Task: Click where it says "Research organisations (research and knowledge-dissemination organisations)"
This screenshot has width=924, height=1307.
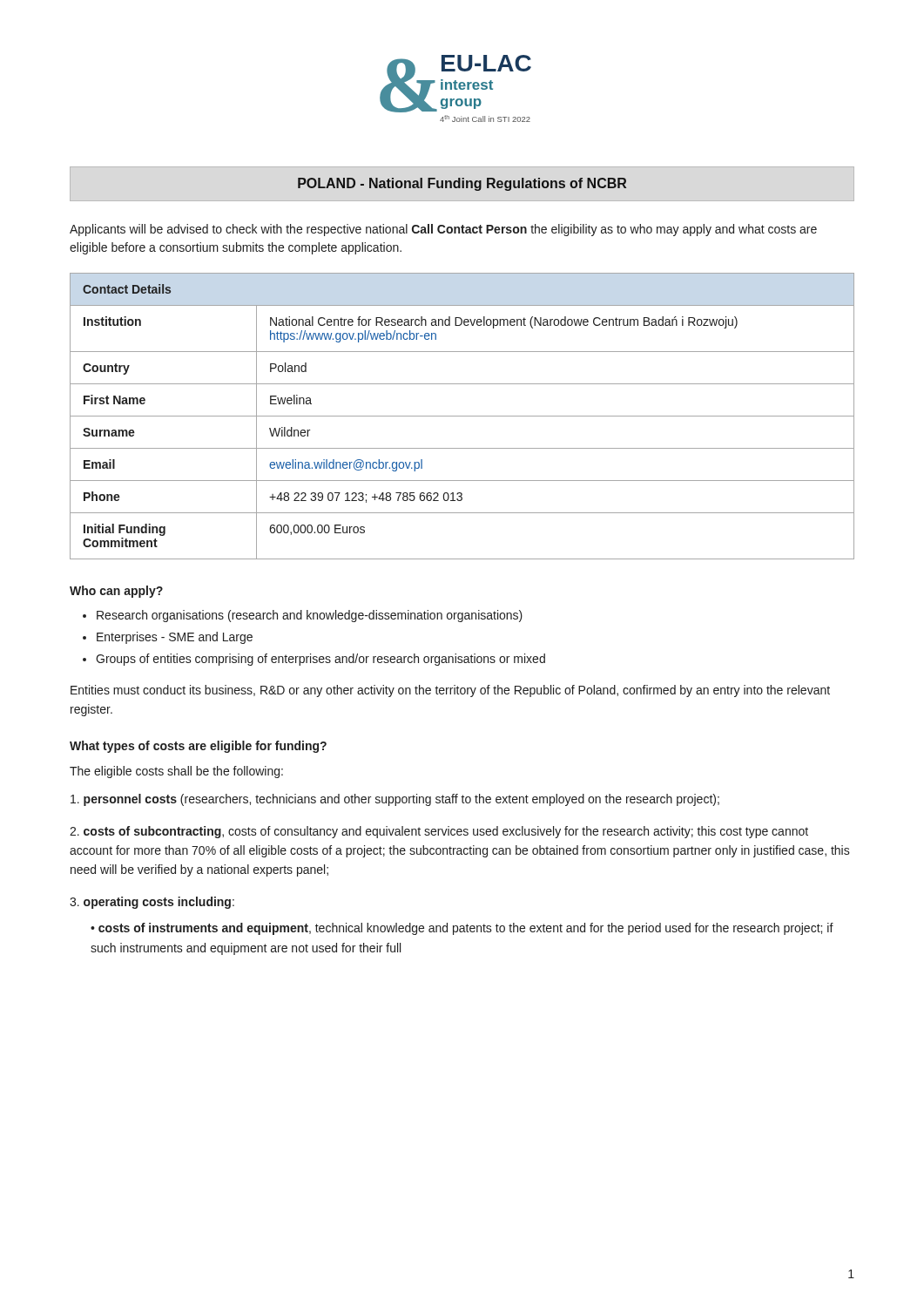Action: [462, 616]
